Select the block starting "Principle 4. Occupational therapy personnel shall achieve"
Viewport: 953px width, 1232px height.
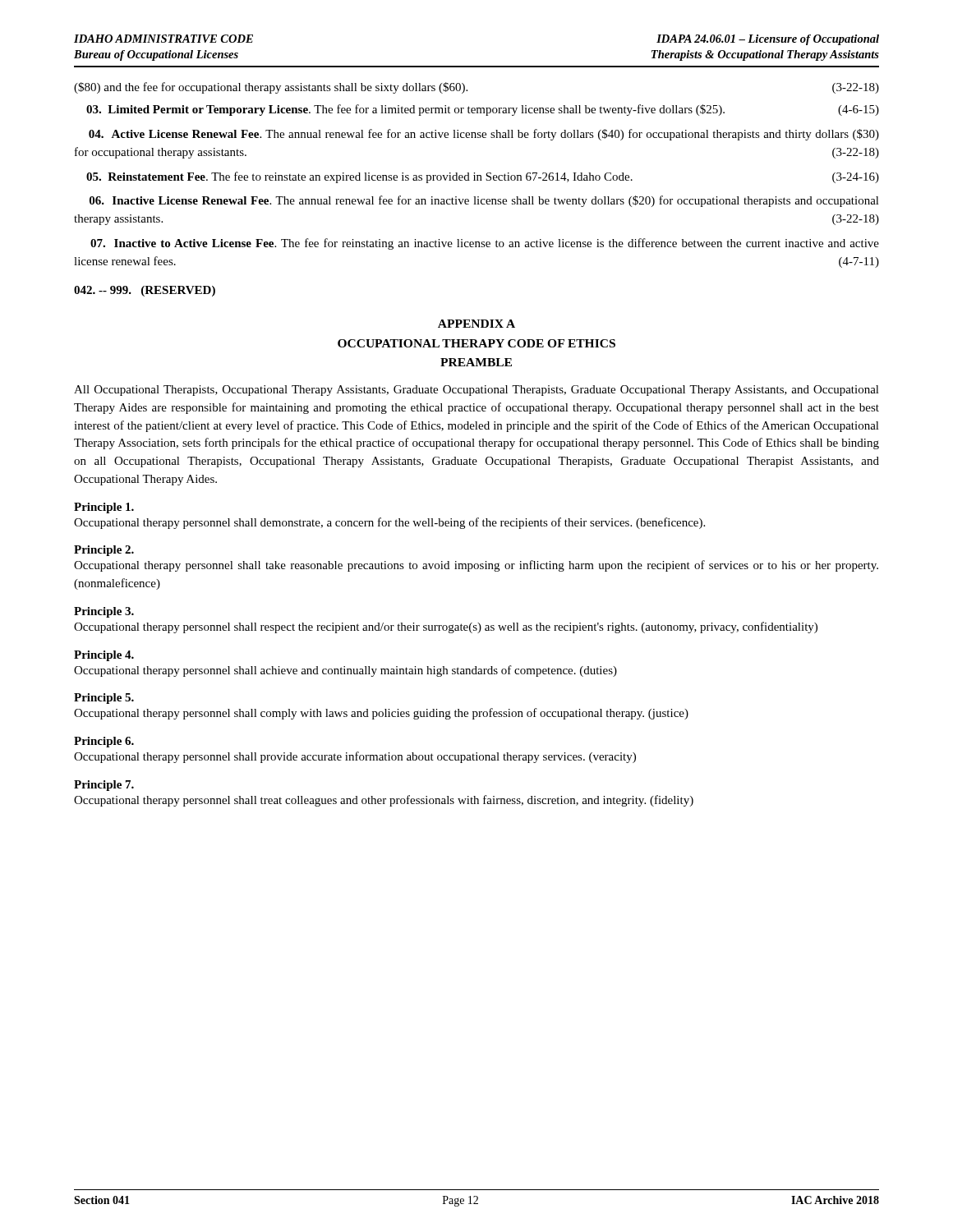[x=476, y=664]
